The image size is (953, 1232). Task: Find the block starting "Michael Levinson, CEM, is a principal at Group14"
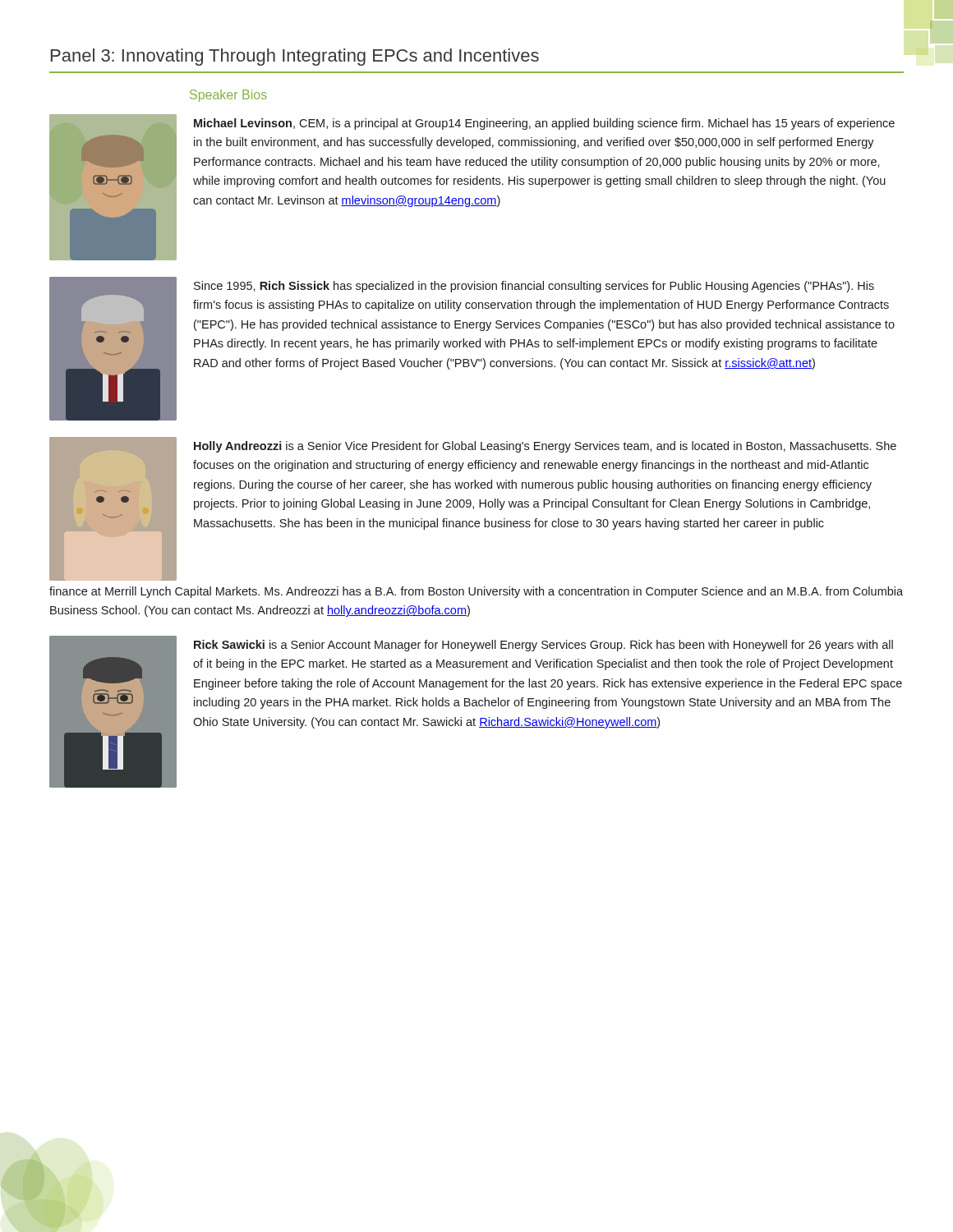point(476,187)
